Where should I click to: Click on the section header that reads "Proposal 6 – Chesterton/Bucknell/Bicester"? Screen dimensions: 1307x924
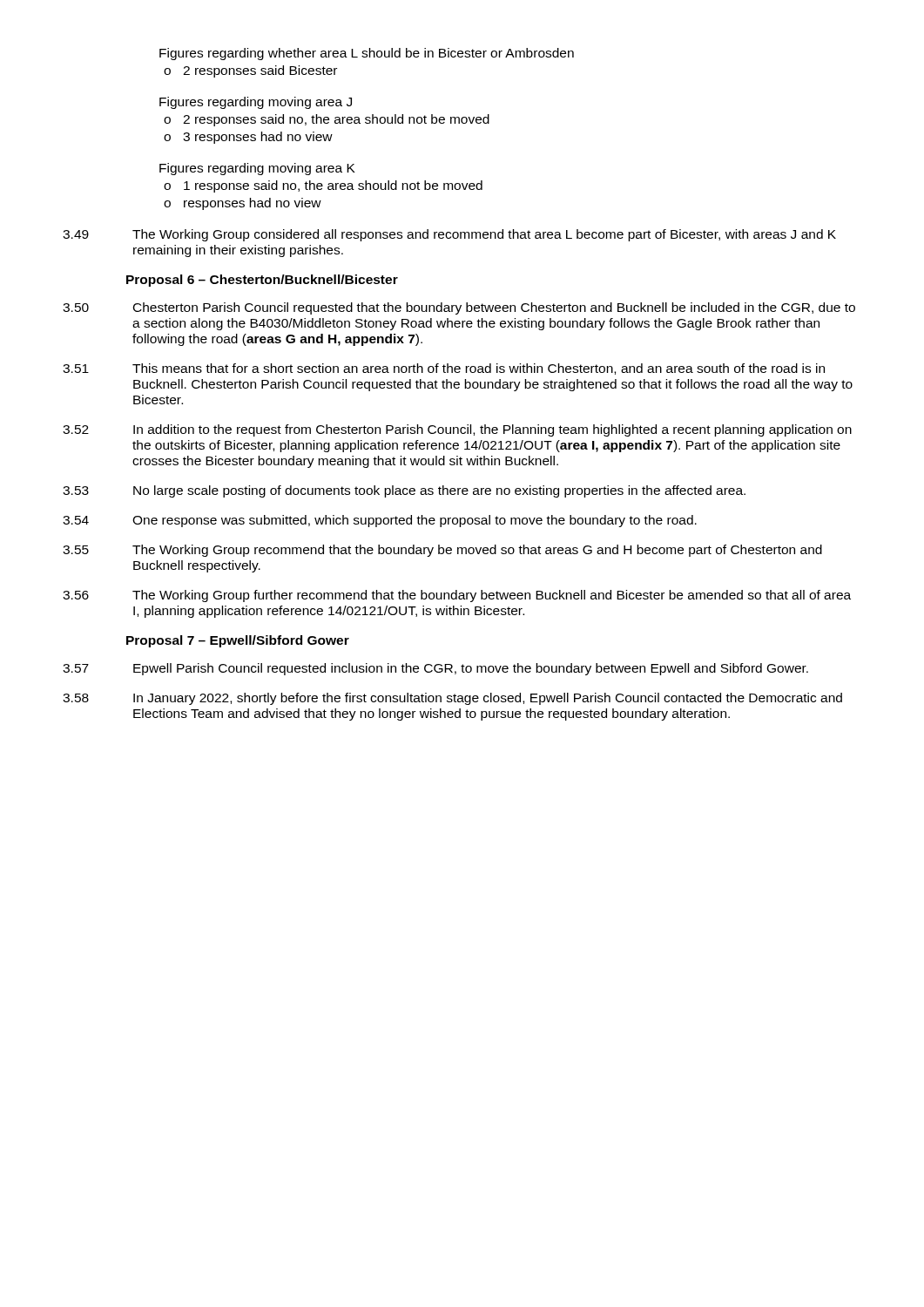pos(262,279)
